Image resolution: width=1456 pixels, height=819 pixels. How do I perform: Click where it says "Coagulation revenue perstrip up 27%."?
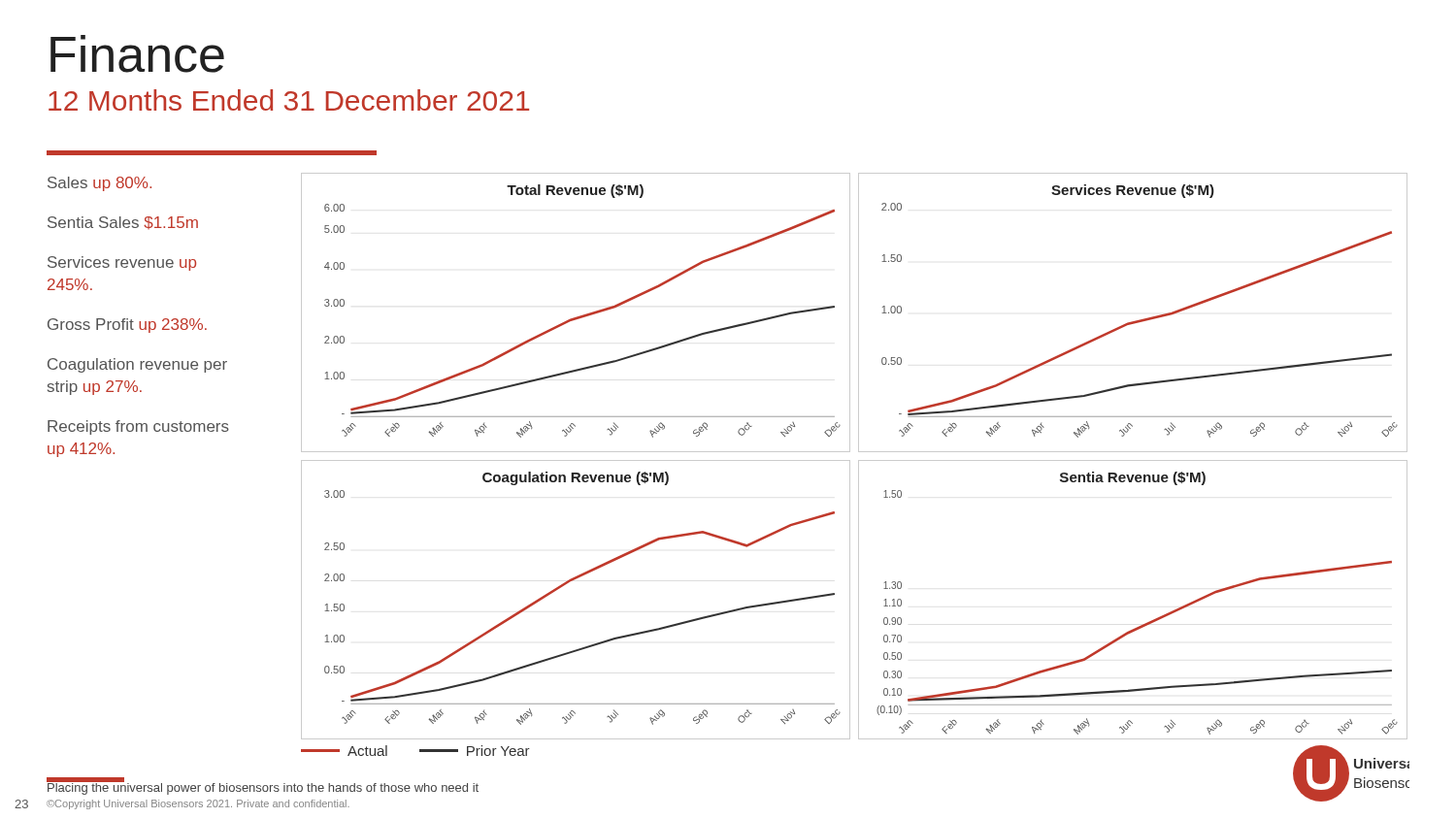coord(137,375)
